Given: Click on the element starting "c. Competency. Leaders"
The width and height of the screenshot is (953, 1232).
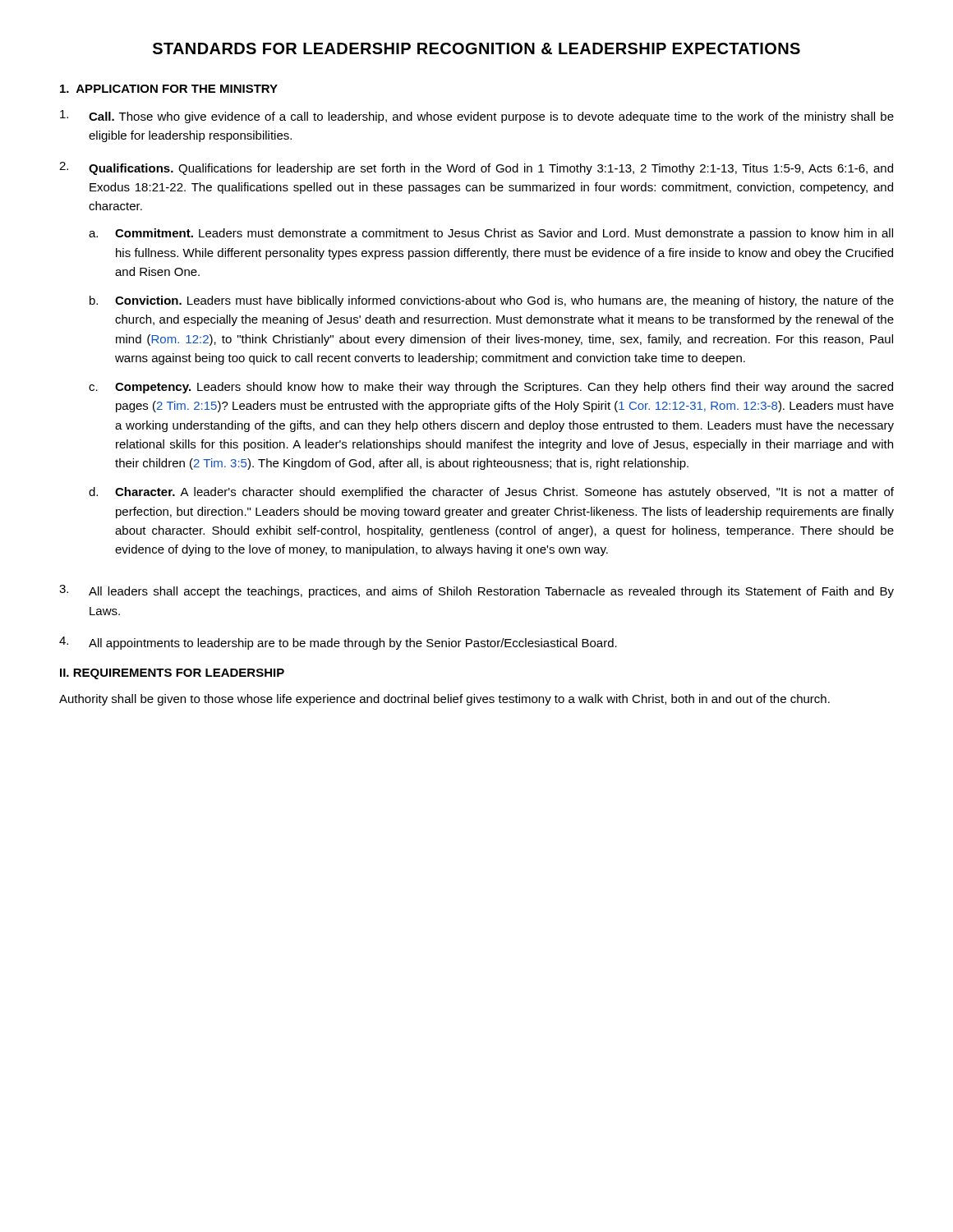Looking at the screenshot, I should point(491,425).
